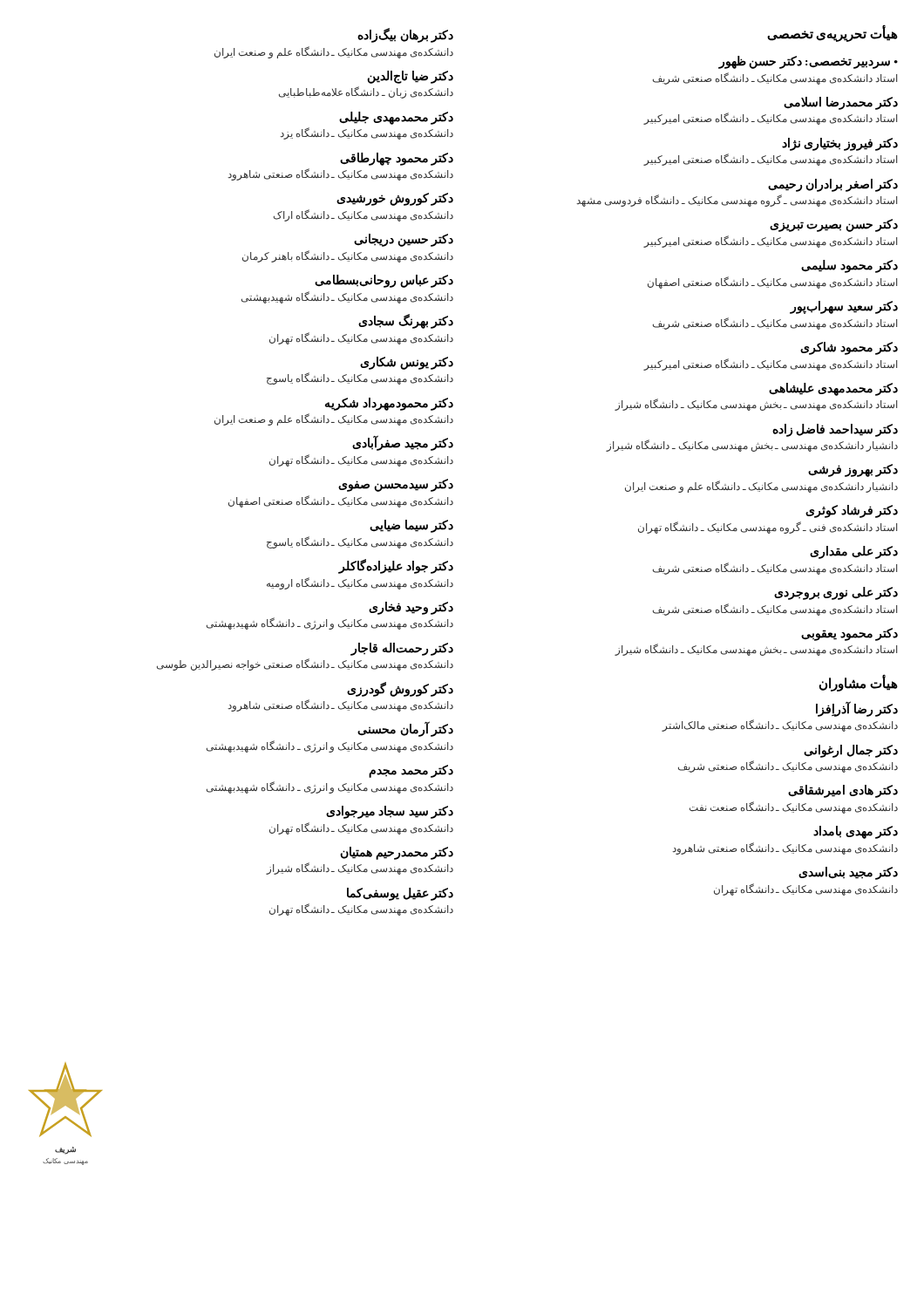Click on the list item with the text "دکتر رحمت‌اله قاجار دانشکده‌ی مهندسی مکانیک"
The width and height of the screenshot is (924, 1308).
tap(279, 656)
